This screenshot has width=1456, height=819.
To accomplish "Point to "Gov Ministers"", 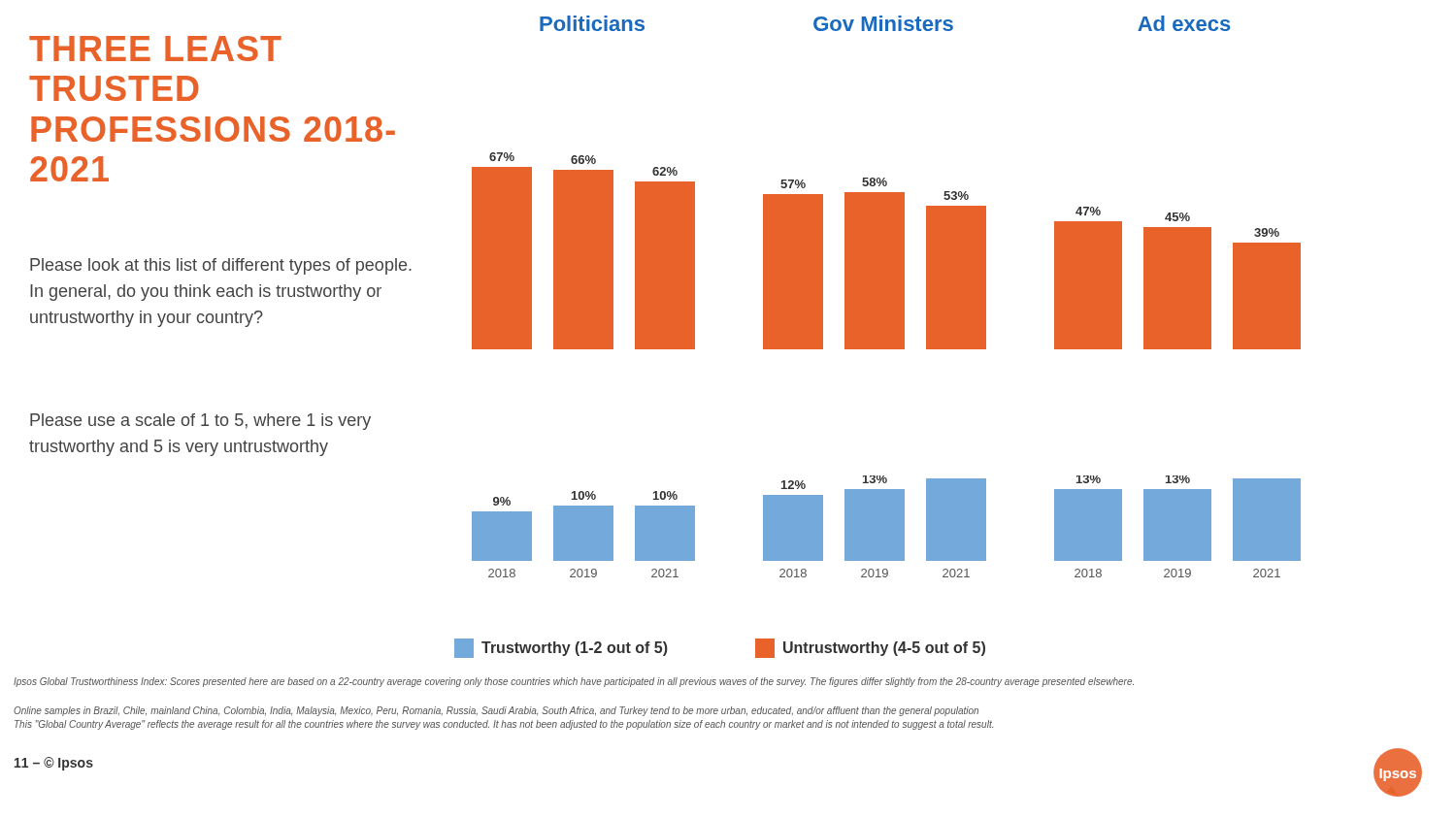I will click(x=883, y=24).
